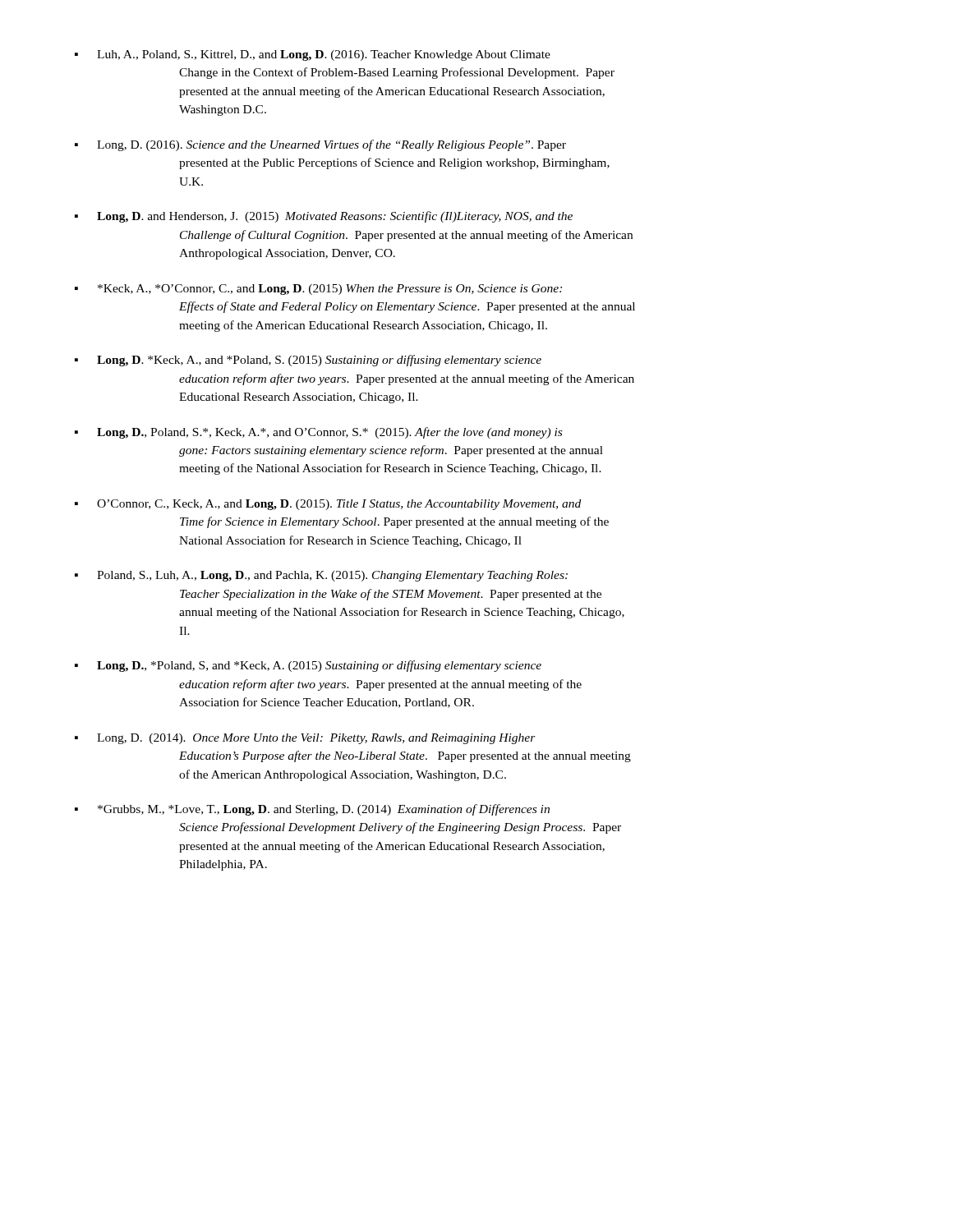Locate the element starting "▪ O’Connor, C., Keck, A.,"
953x1232 pixels.
(476, 522)
